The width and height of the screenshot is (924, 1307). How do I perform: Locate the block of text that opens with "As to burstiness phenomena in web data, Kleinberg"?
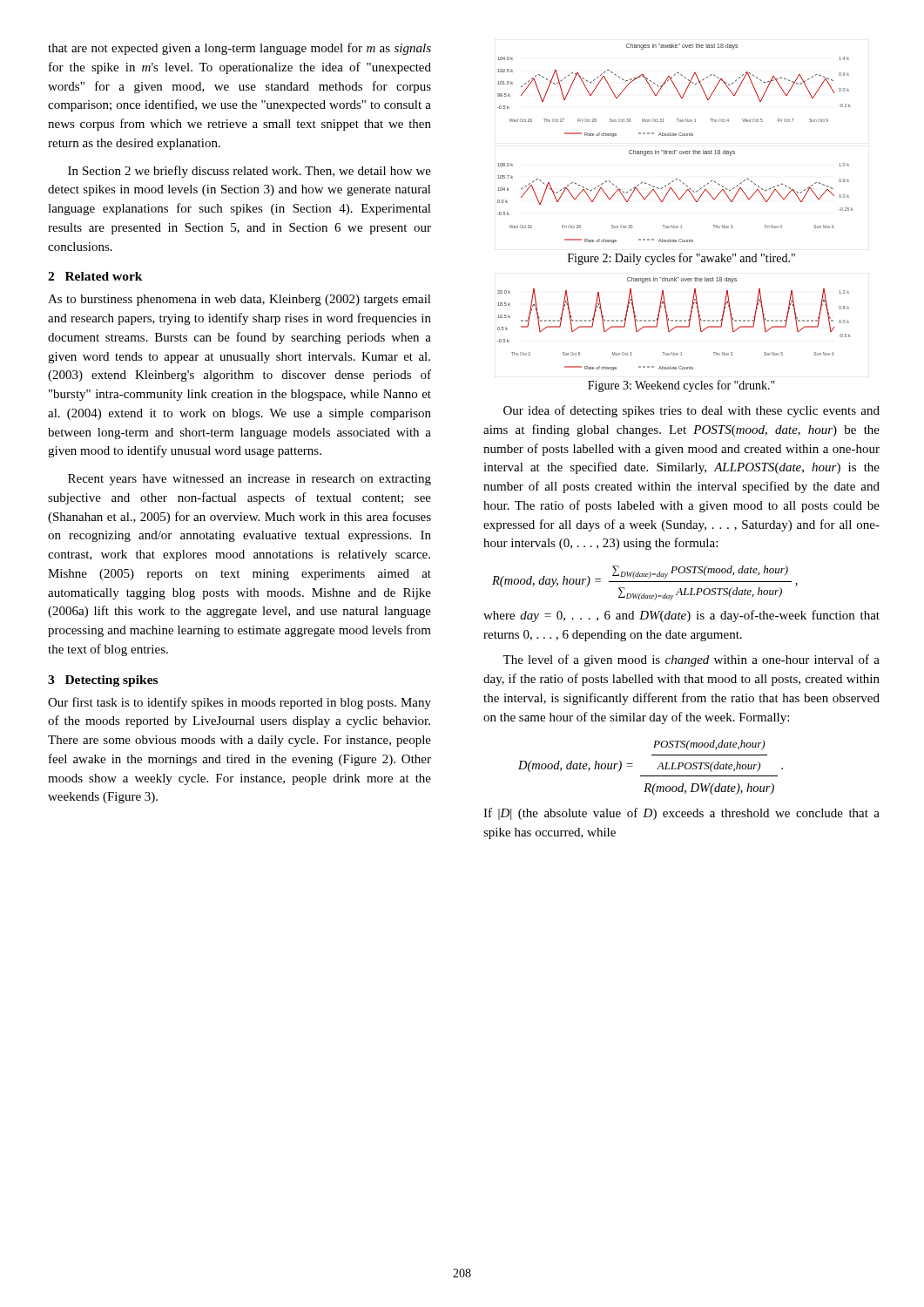coord(239,376)
